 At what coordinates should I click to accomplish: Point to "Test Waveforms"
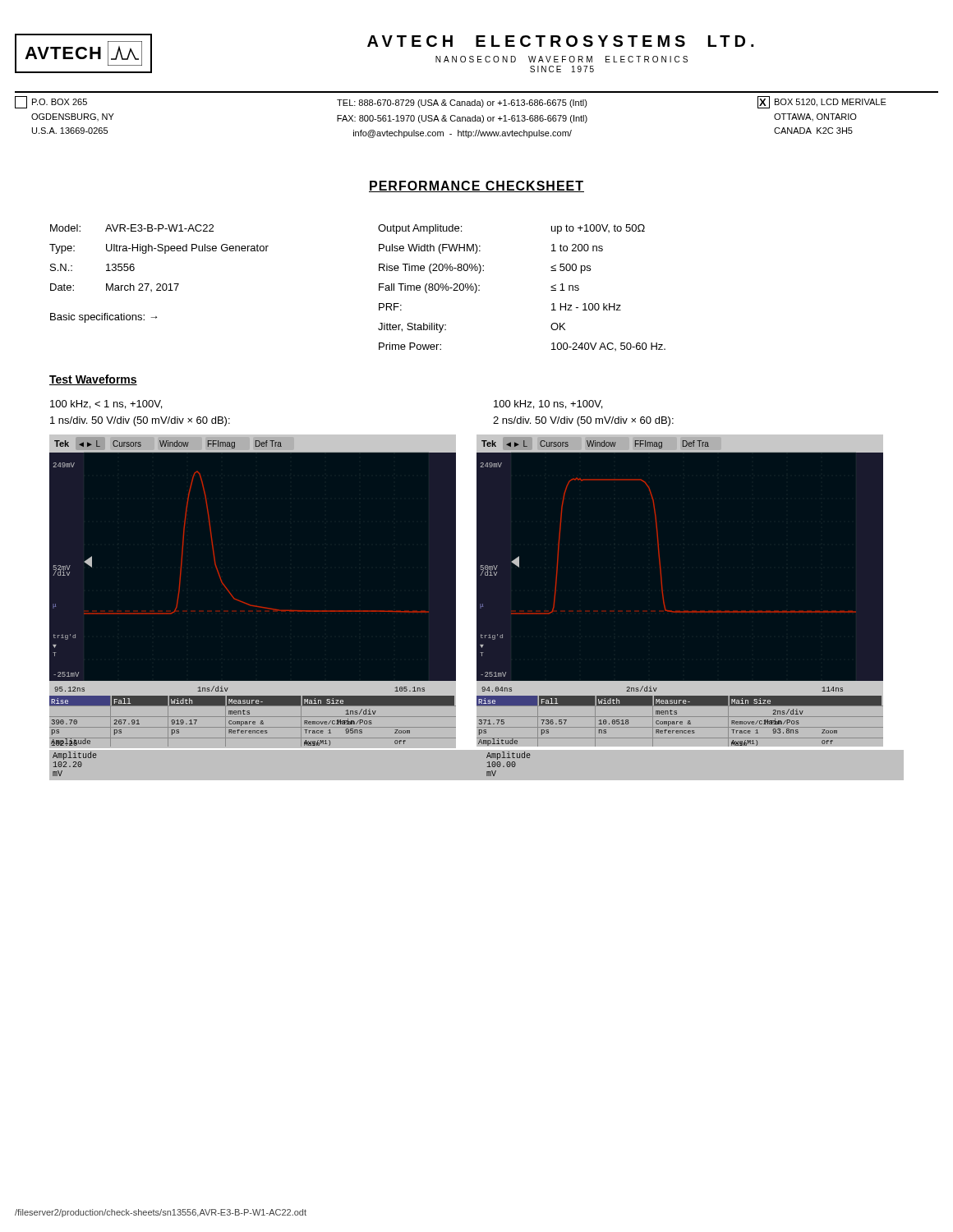(93, 380)
